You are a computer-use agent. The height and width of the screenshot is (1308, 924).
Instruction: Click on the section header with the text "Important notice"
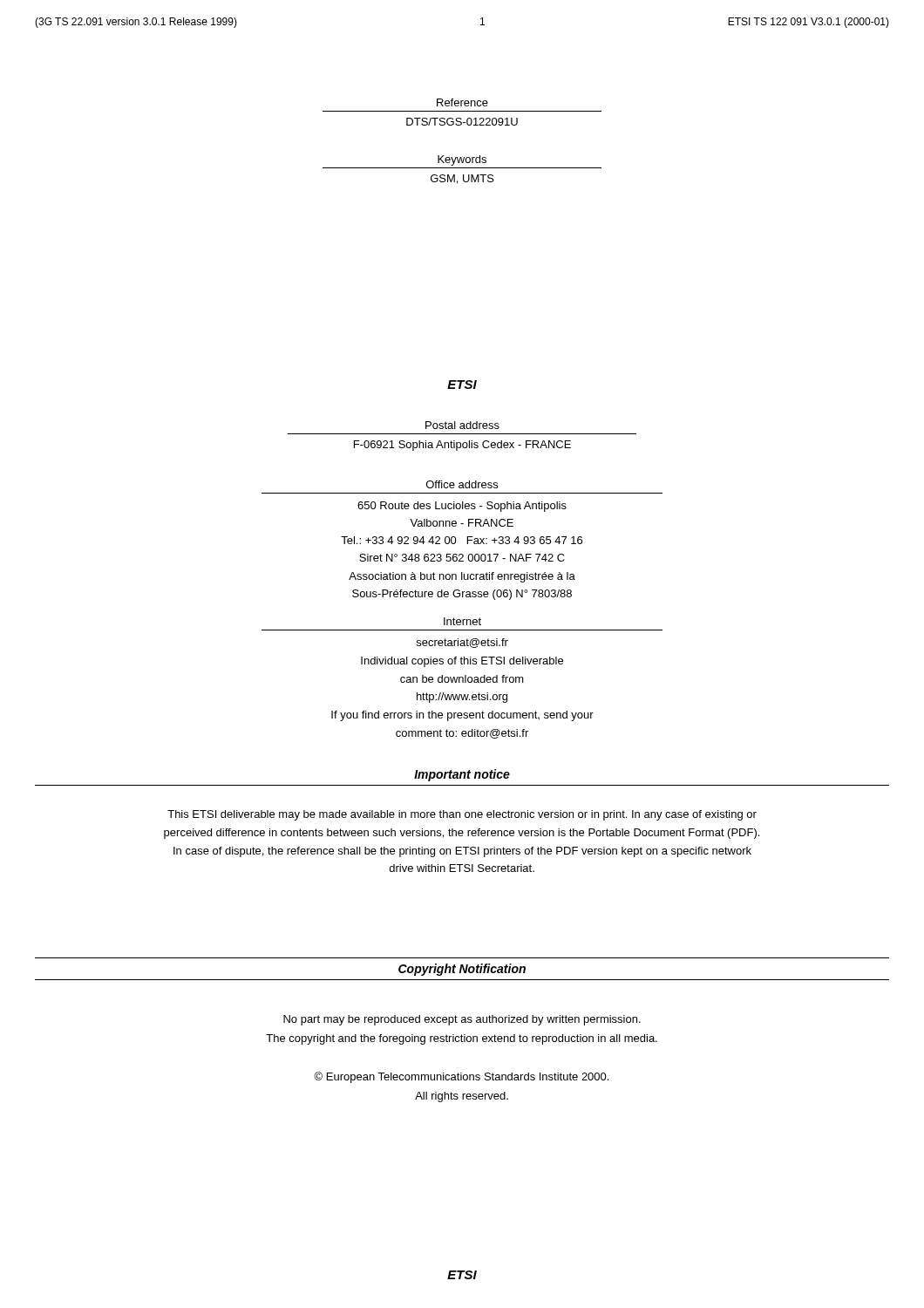tap(462, 777)
